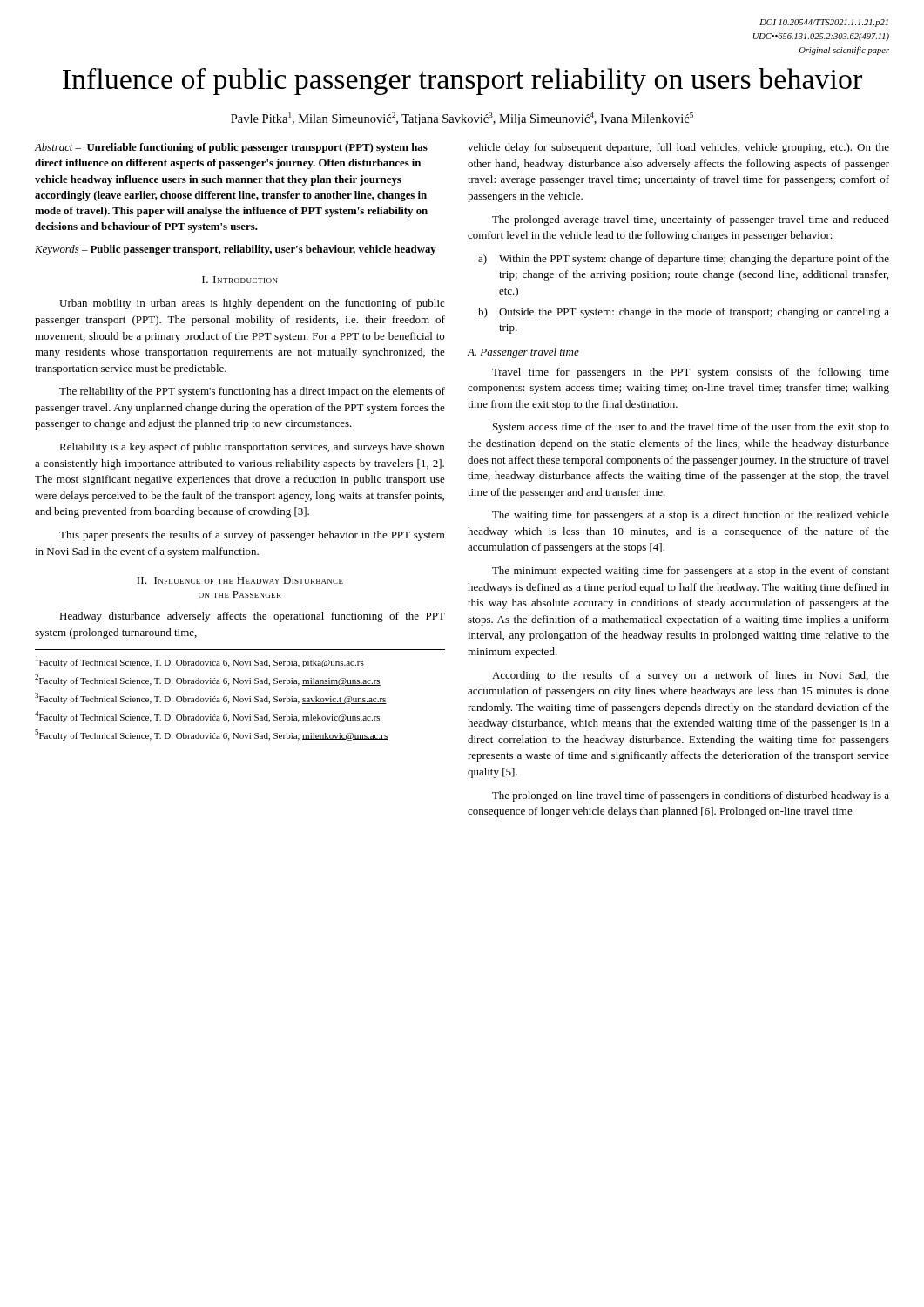Image resolution: width=924 pixels, height=1307 pixels.
Task: Locate the title containing "Influence of public passenger transport"
Action: point(462,80)
